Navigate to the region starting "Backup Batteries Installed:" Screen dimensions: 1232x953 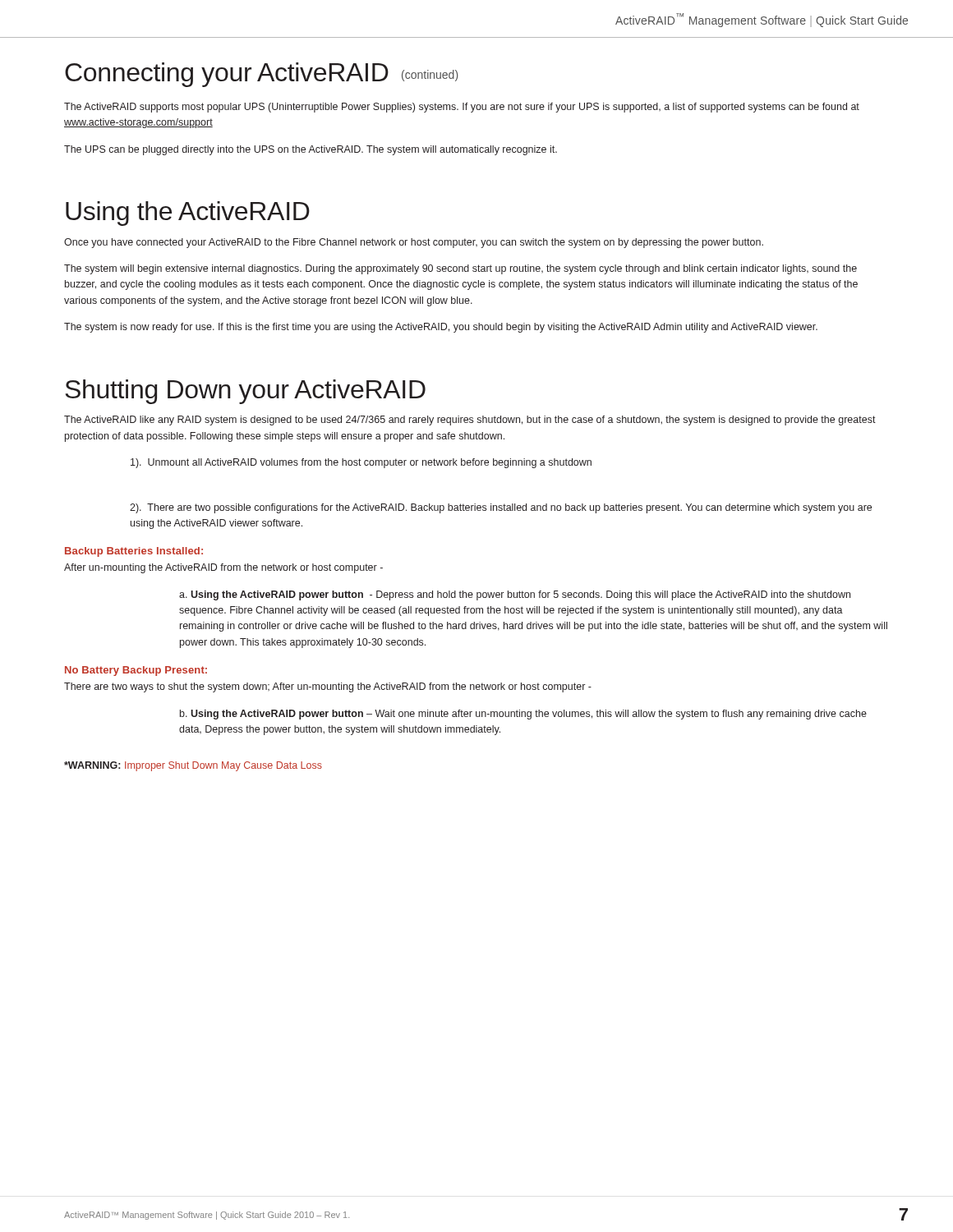(134, 551)
